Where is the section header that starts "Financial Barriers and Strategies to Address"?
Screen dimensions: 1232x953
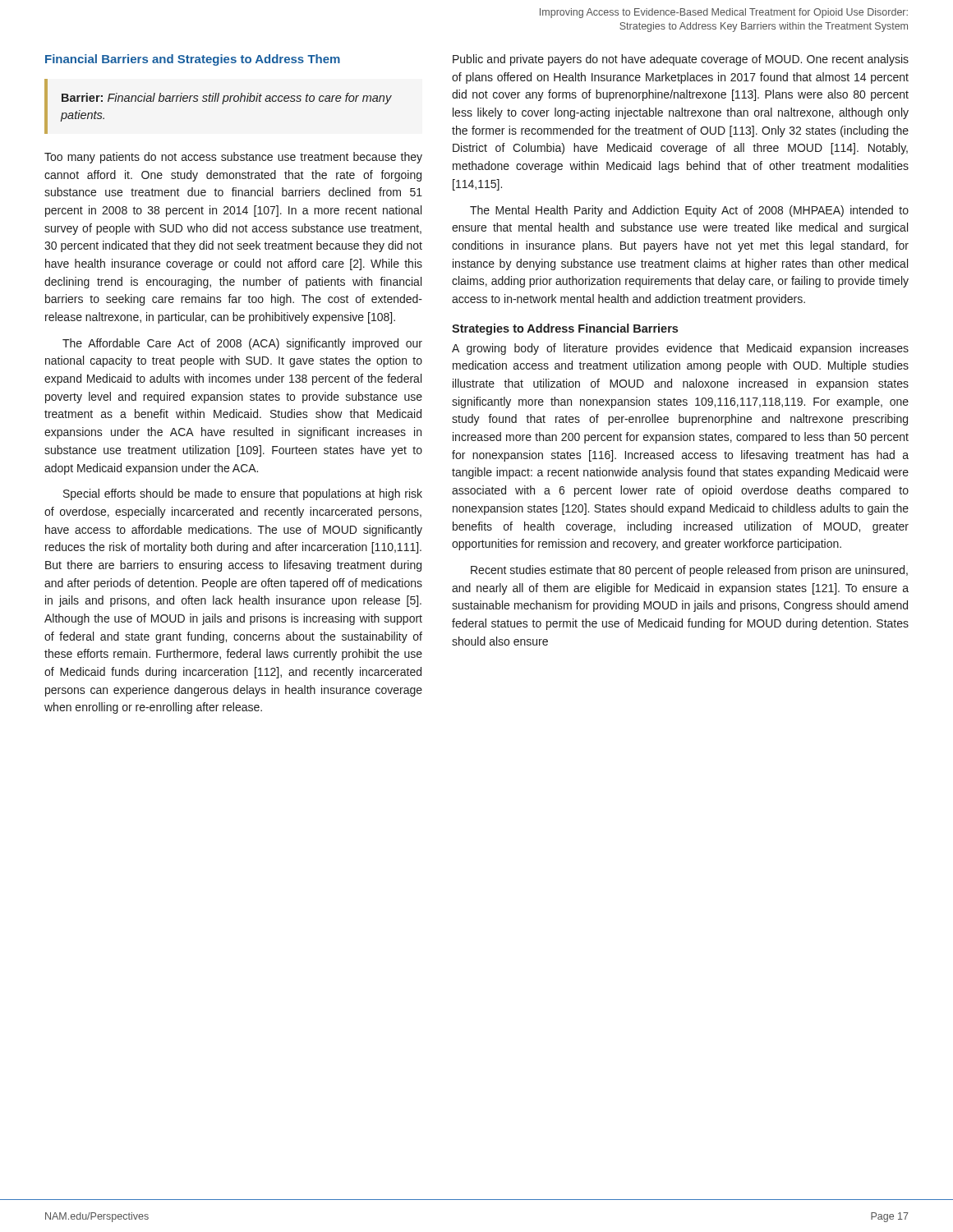[192, 59]
